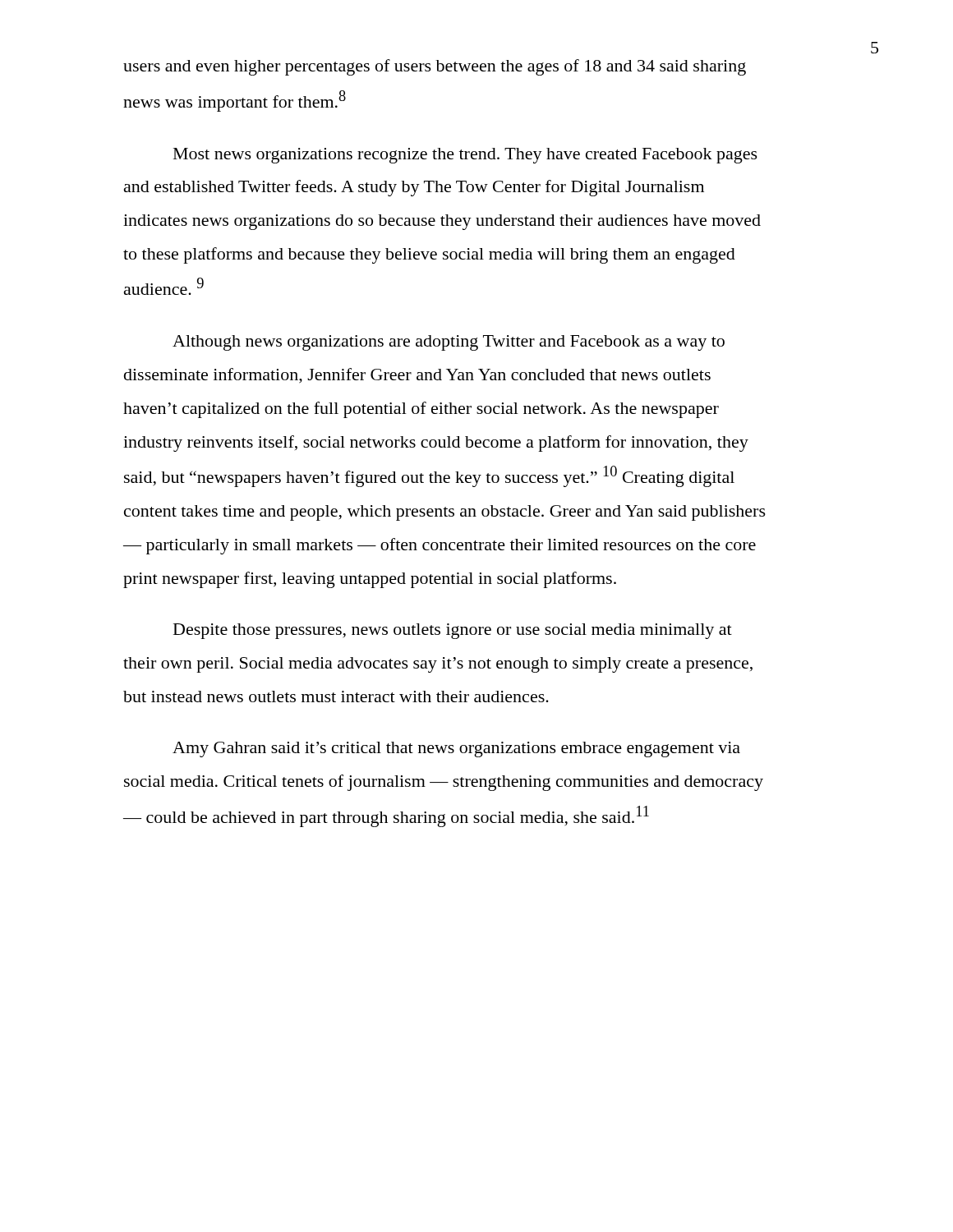Image resolution: width=953 pixels, height=1232 pixels.
Task: Point to the block beginning "Despite those pressures, news"
Action: coord(476,663)
